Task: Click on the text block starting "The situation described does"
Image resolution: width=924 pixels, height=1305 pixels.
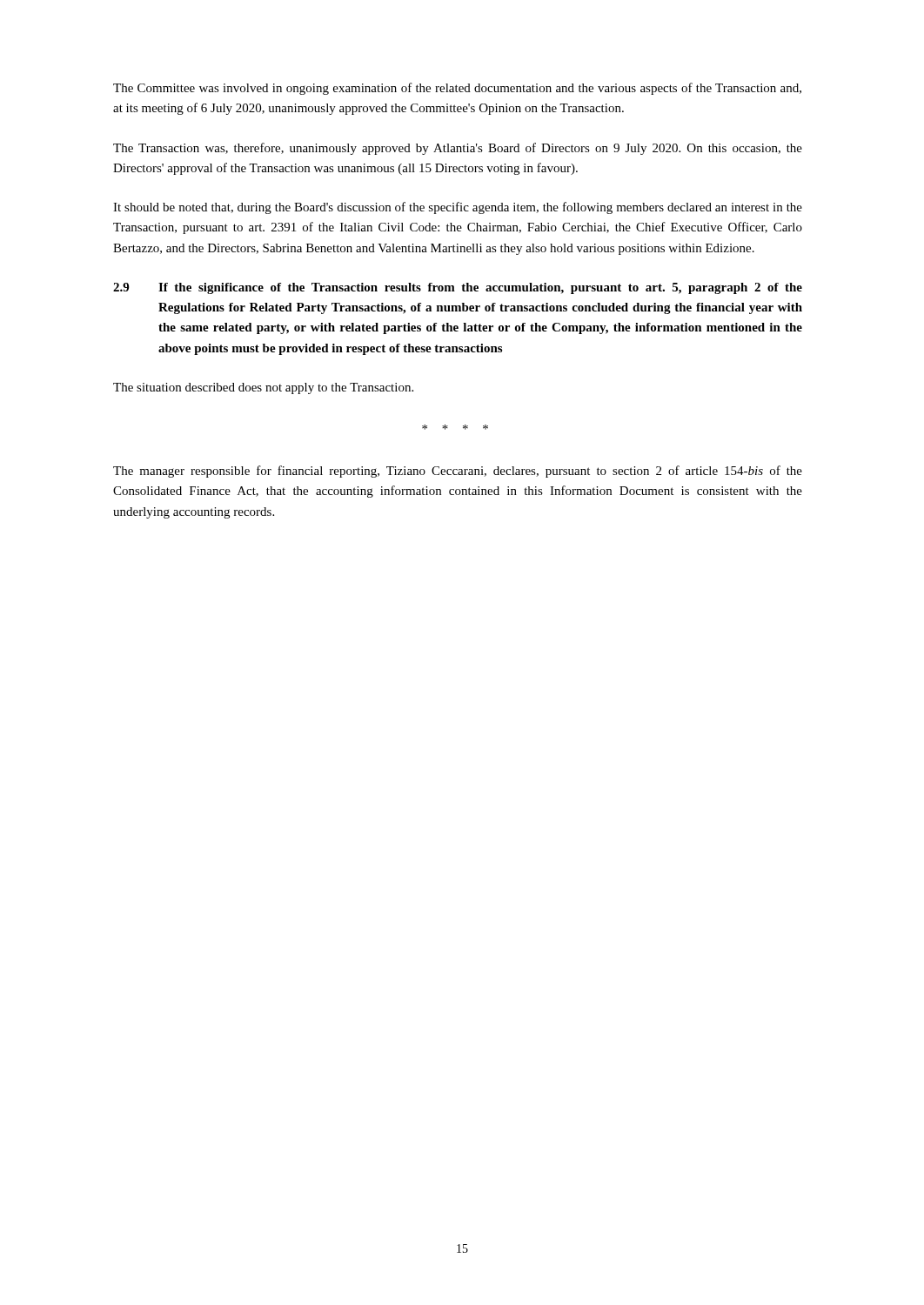Action: point(264,387)
